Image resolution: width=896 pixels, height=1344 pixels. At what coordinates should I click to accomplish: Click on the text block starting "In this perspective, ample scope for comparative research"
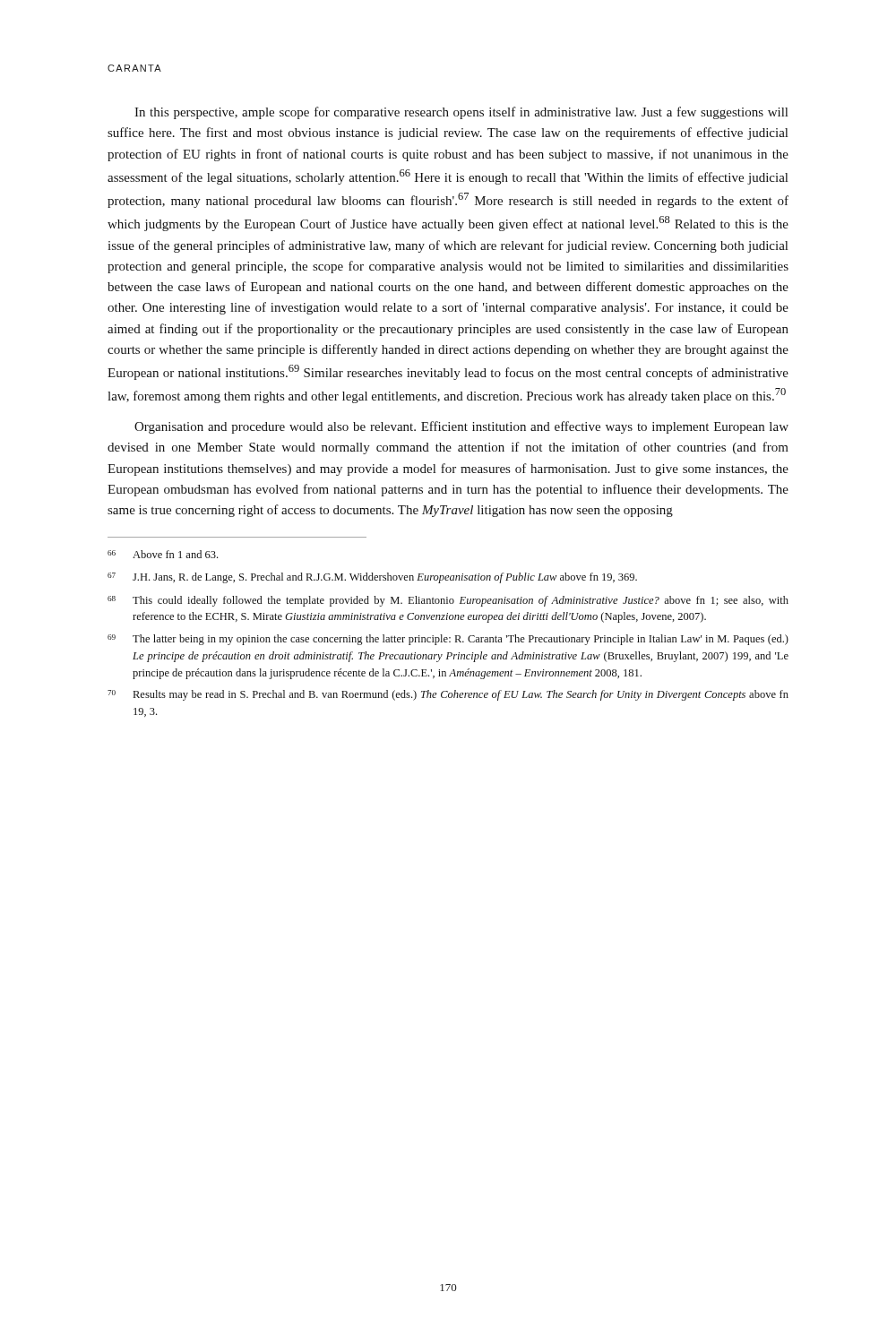point(448,311)
